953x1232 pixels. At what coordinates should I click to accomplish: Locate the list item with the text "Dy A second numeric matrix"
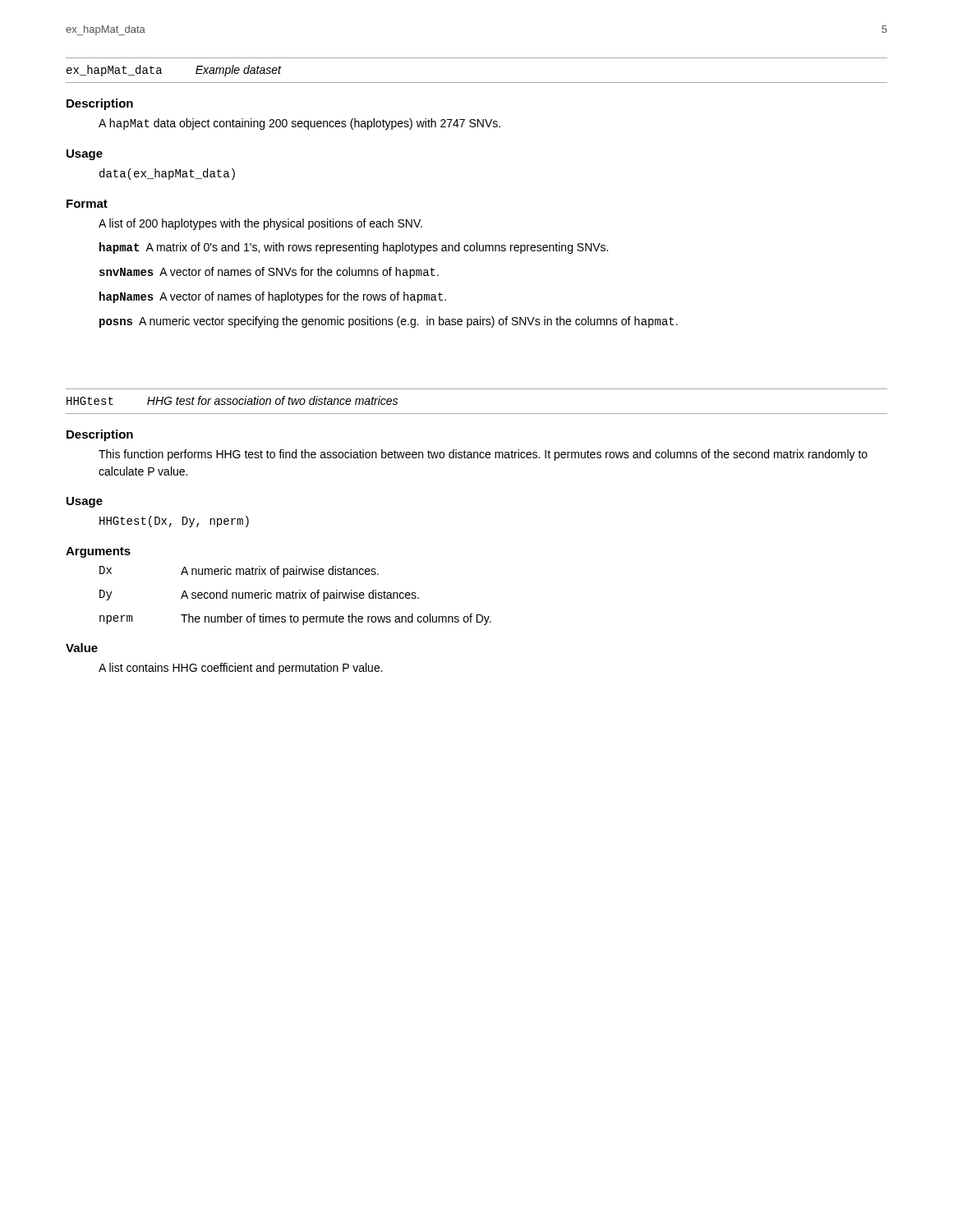pos(259,595)
